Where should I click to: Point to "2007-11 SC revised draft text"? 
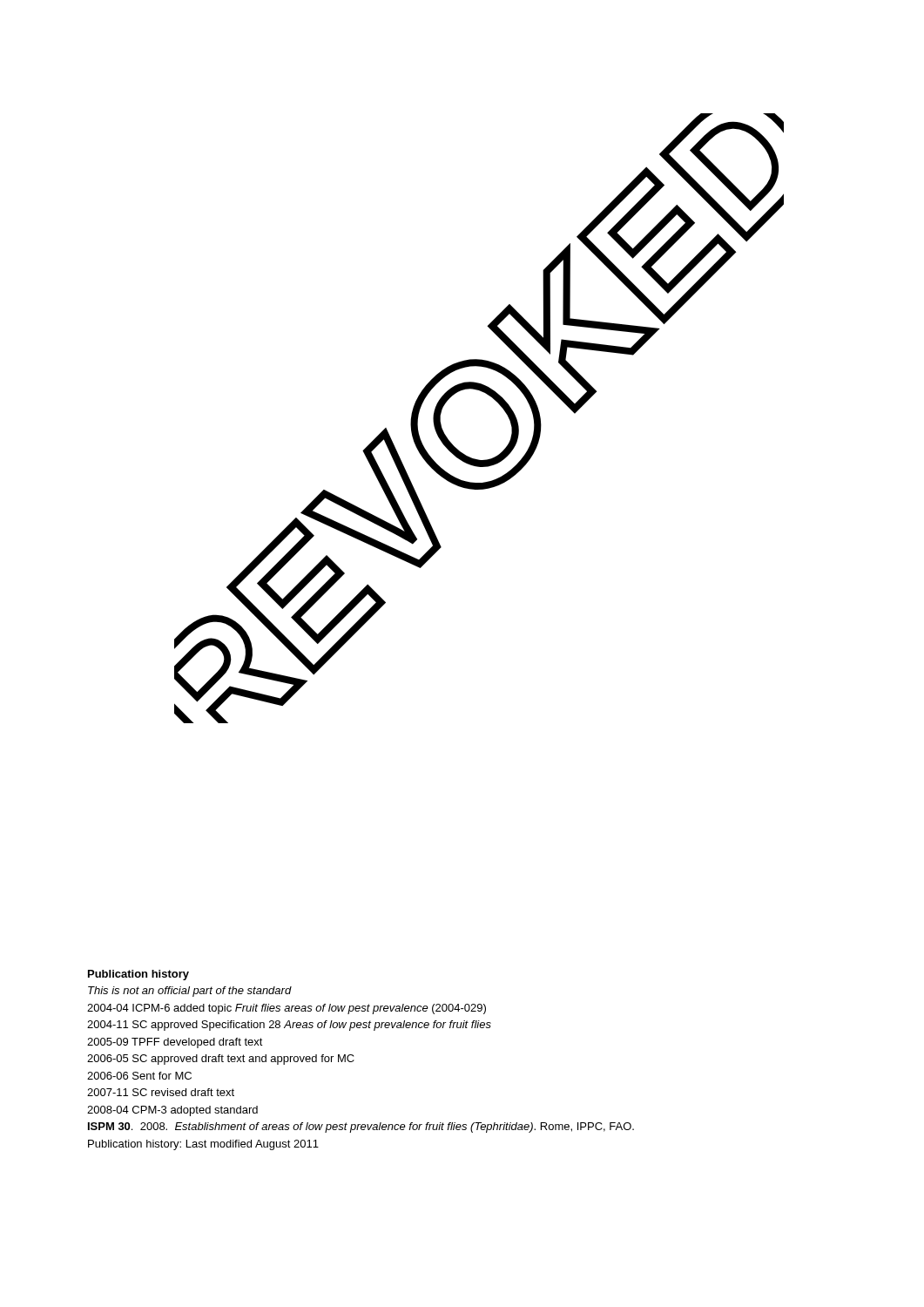point(161,1092)
